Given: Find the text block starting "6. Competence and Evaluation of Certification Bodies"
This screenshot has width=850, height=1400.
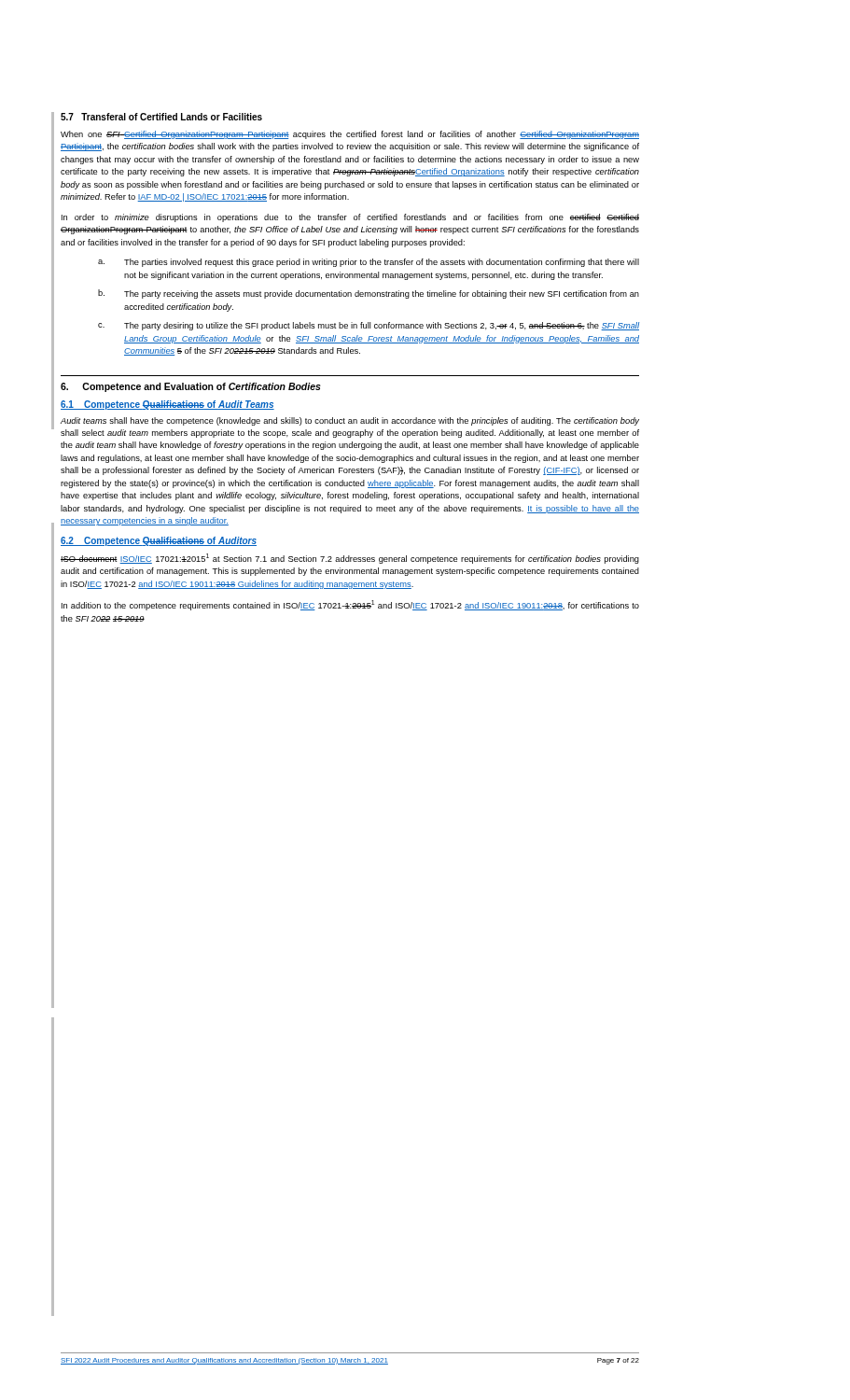Looking at the screenshot, I should click(191, 386).
